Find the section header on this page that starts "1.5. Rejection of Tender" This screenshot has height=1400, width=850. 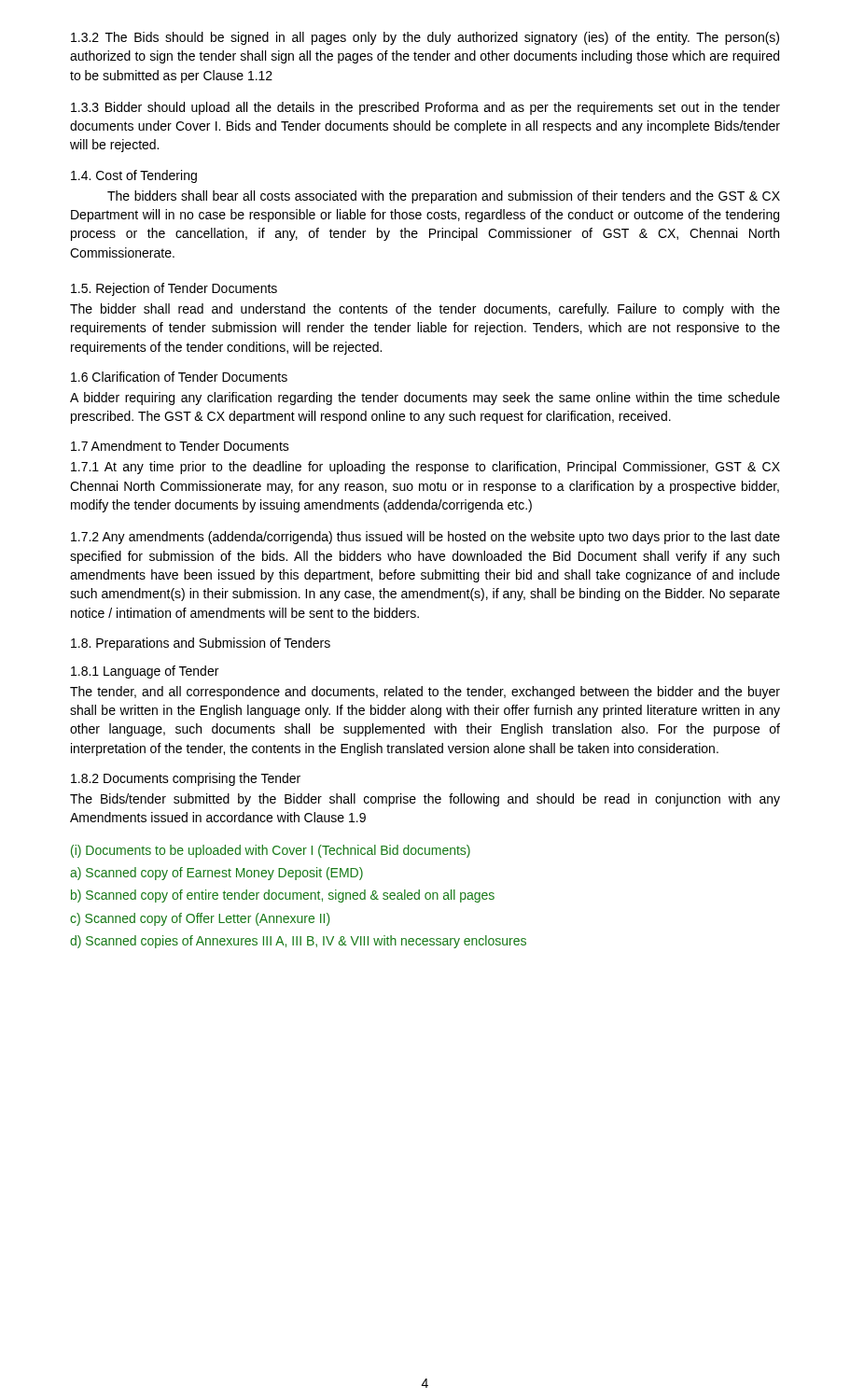174,288
